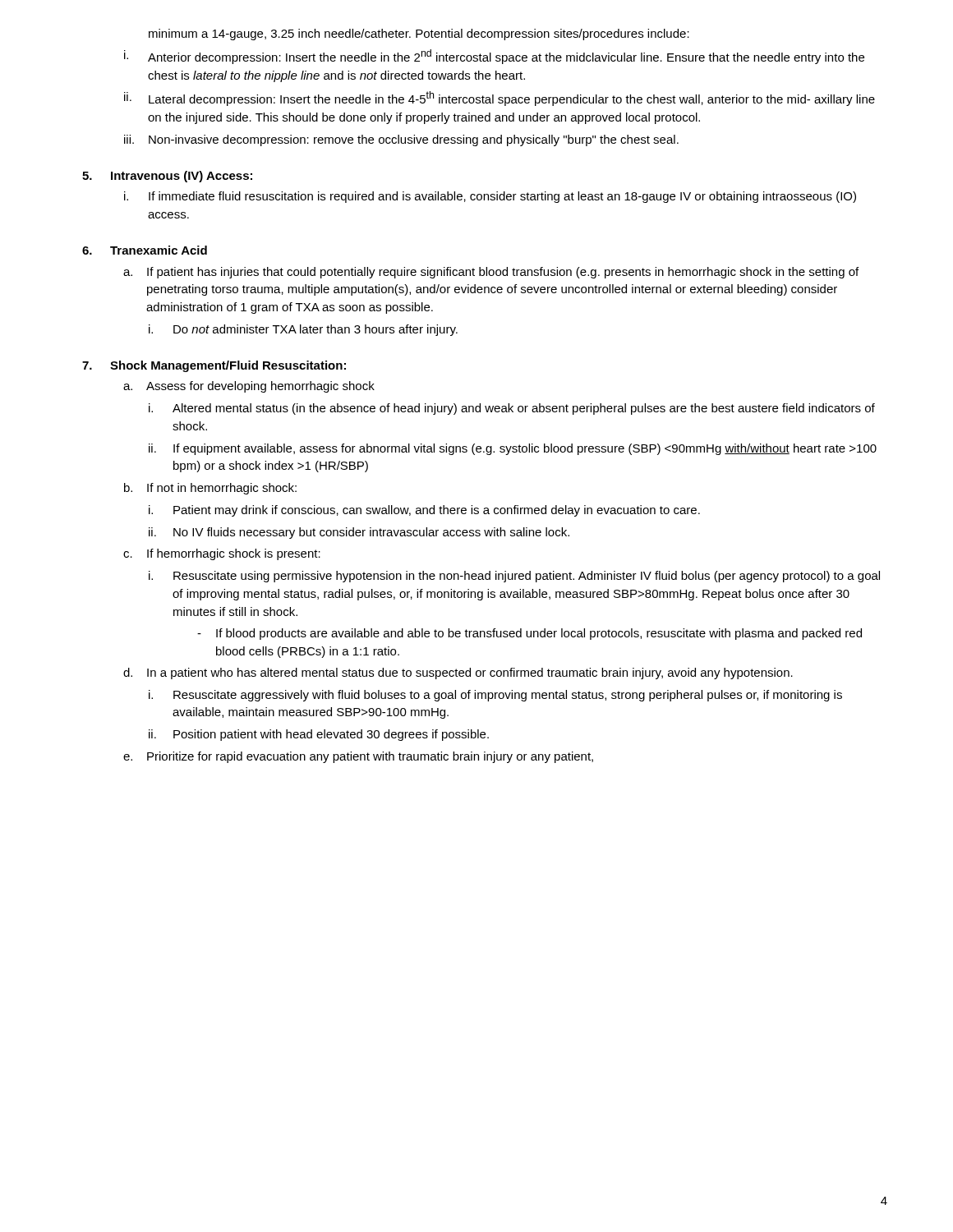
Task: Select the list item with the text "e. Prioritize for rapid"
Action: tap(505, 756)
